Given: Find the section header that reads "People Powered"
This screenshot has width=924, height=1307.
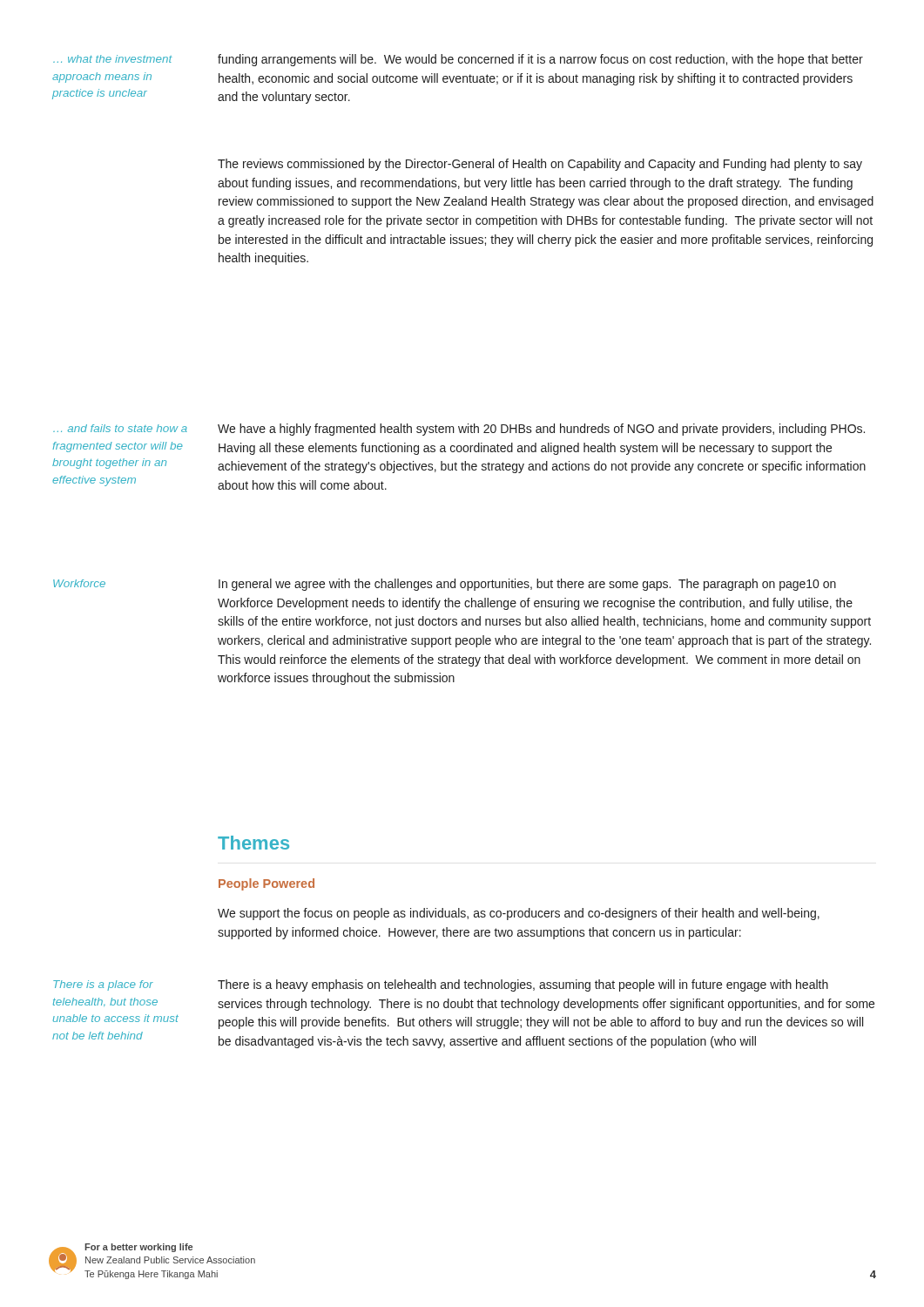Looking at the screenshot, I should coord(266,884).
